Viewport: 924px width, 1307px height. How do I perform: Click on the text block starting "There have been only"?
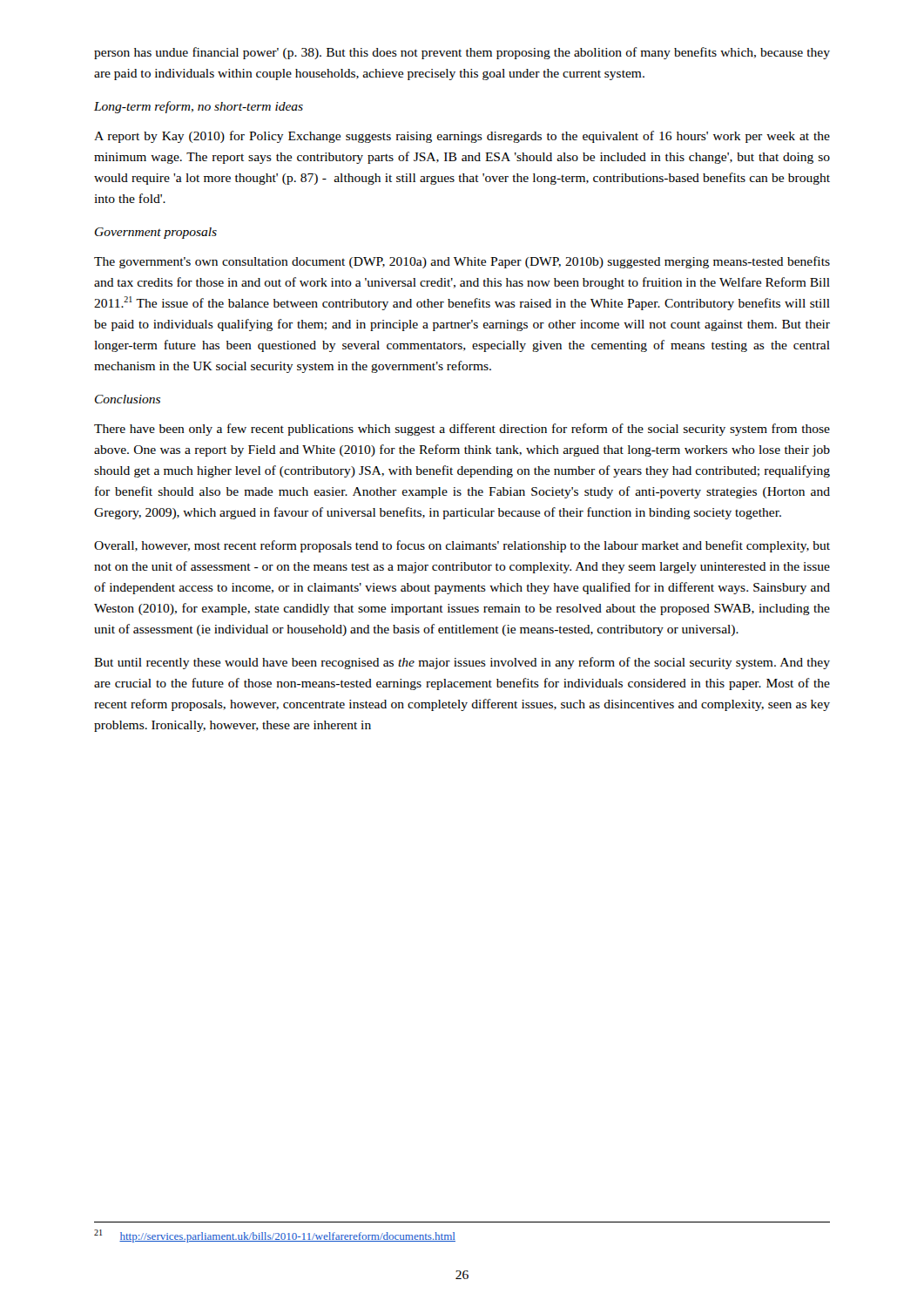pyautogui.click(x=462, y=471)
